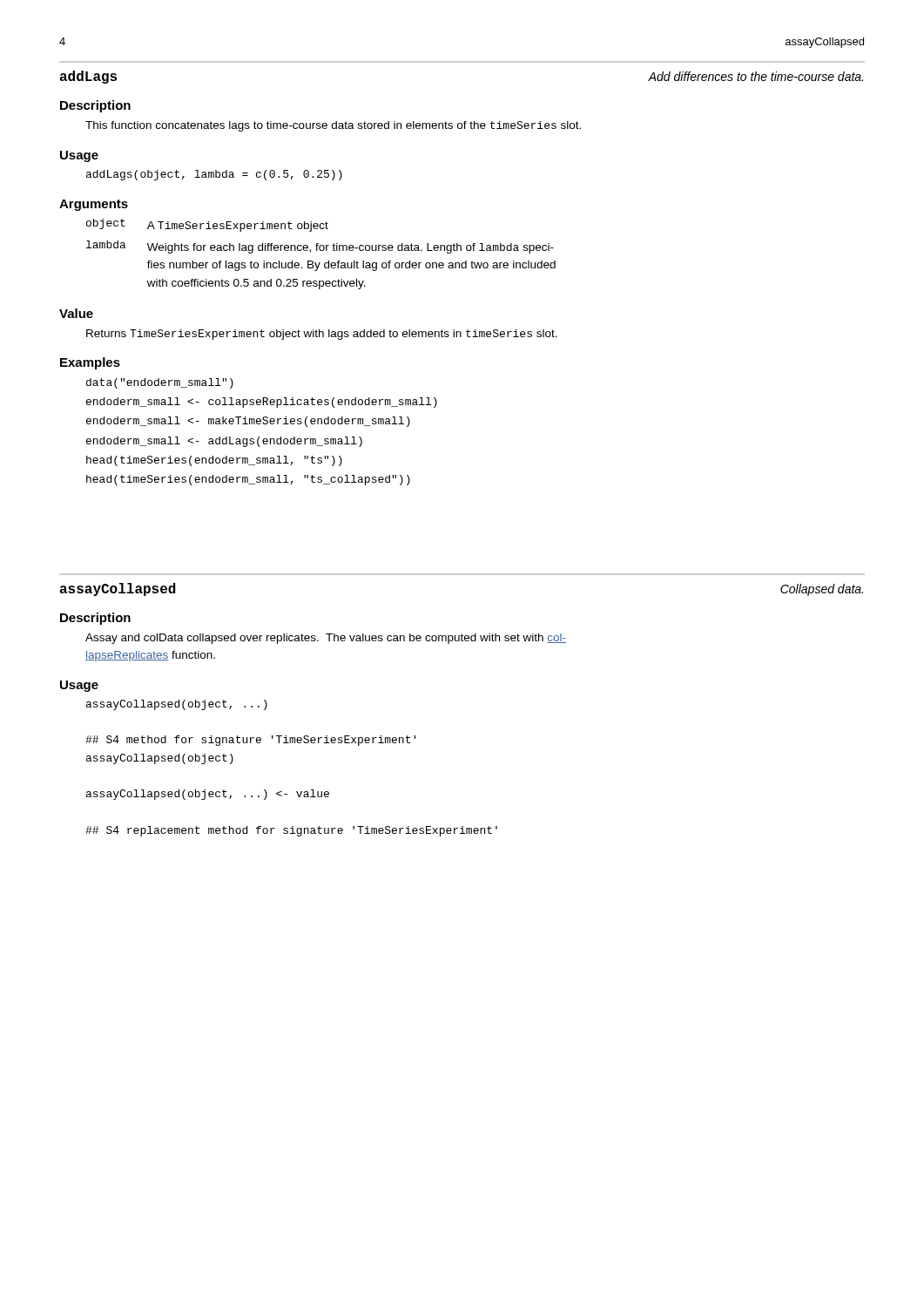Image resolution: width=924 pixels, height=1307 pixels.
Task: Click on the section header with the text "assayCollapsed Collapsed data."
Action: [112, 589]
